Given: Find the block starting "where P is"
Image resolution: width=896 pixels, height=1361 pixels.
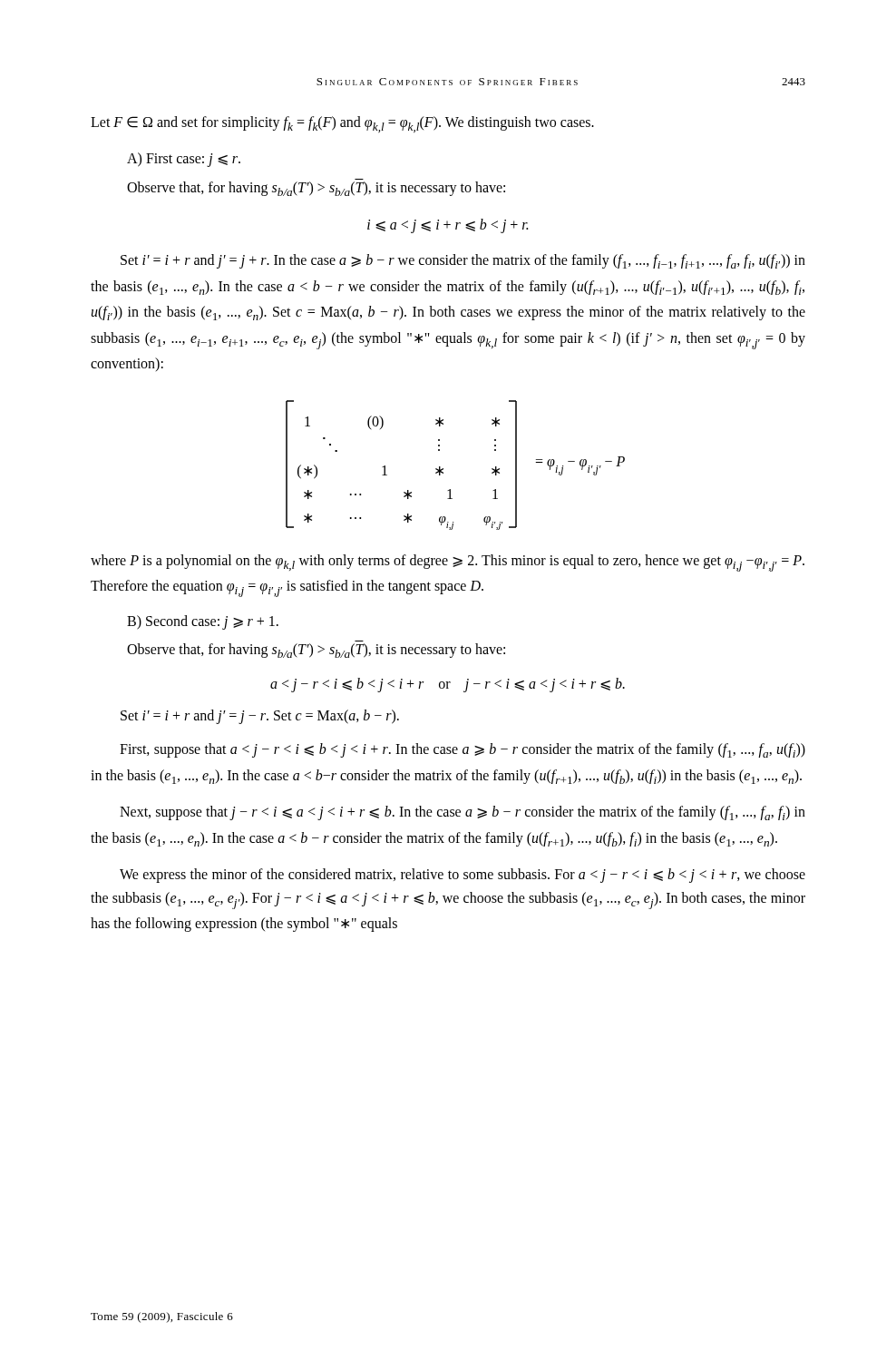Looking at the screenshot, I should 448,574.
